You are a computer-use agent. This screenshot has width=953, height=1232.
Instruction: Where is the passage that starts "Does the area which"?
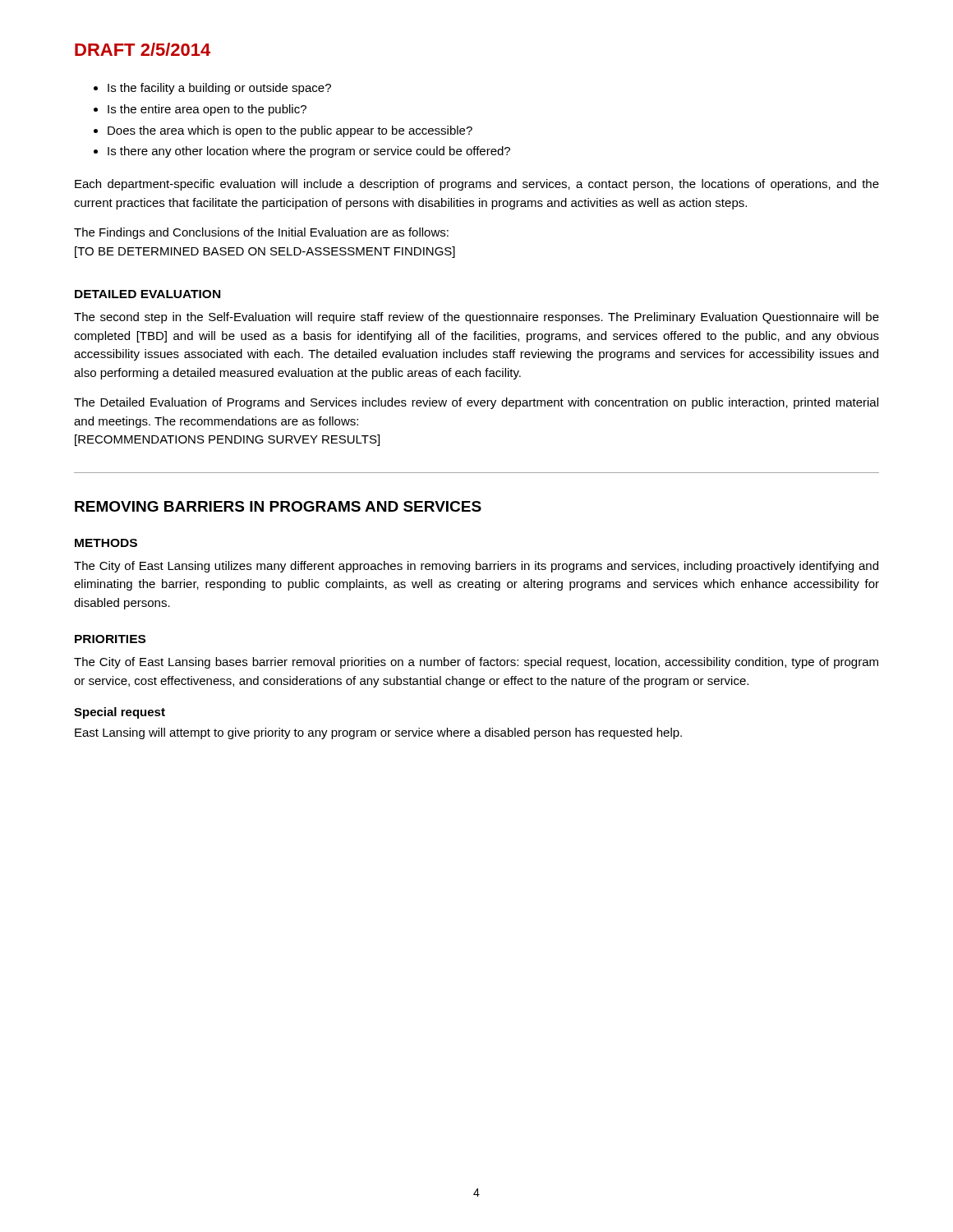tap(290, 130)
